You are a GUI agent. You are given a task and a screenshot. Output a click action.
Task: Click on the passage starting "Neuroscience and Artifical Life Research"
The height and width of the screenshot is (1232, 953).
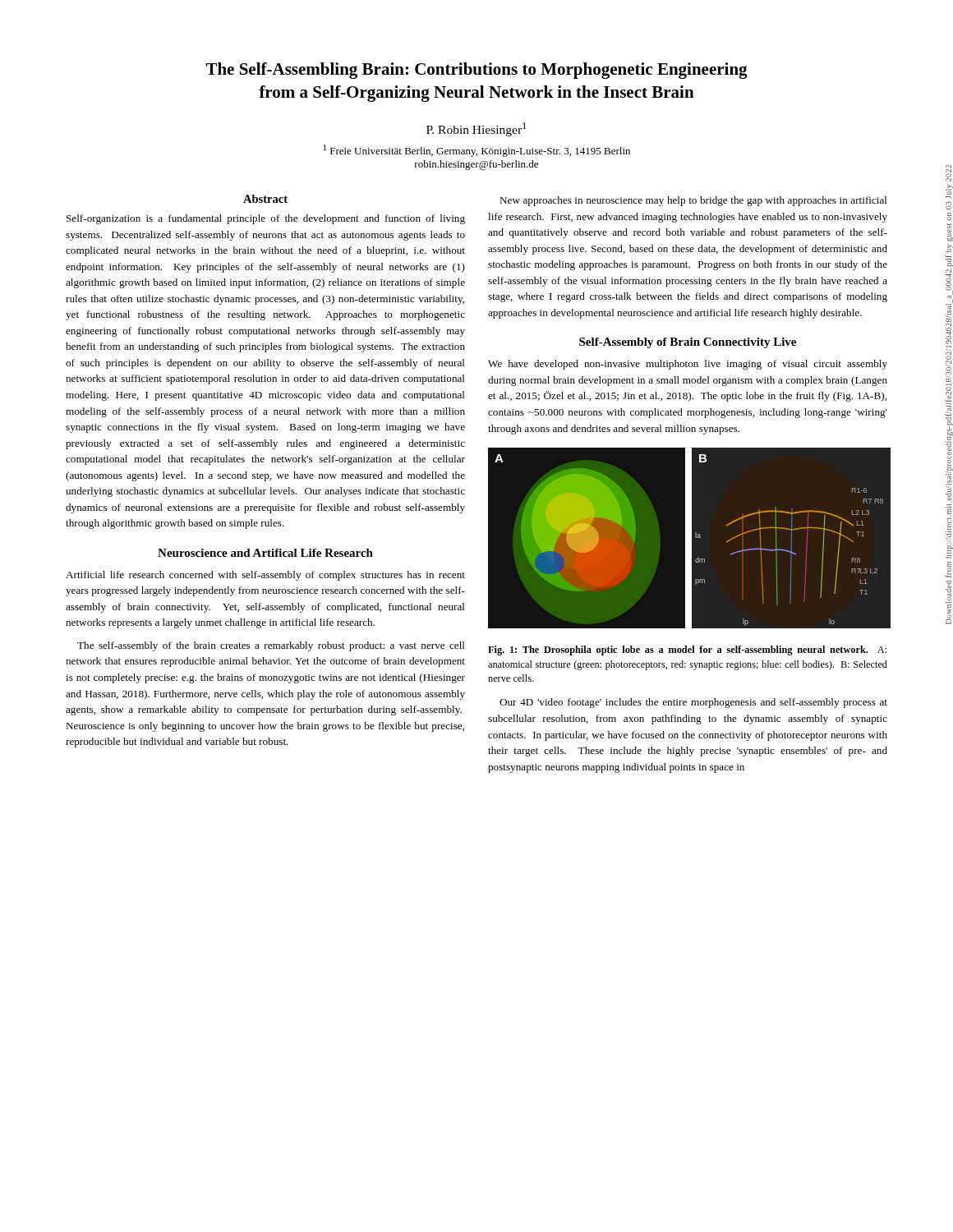(x=265, y=553)
